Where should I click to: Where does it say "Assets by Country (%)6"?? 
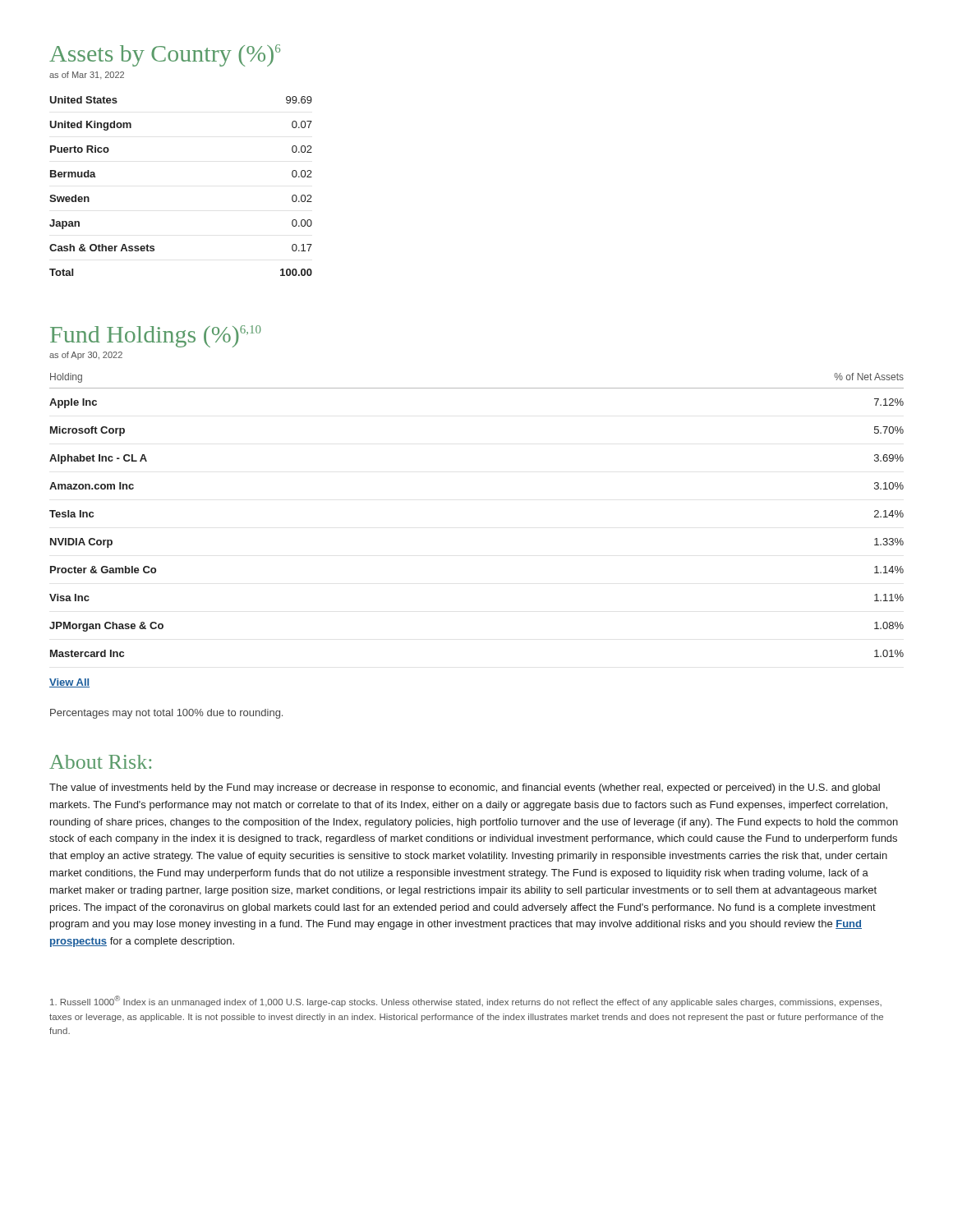coord(165,53)
